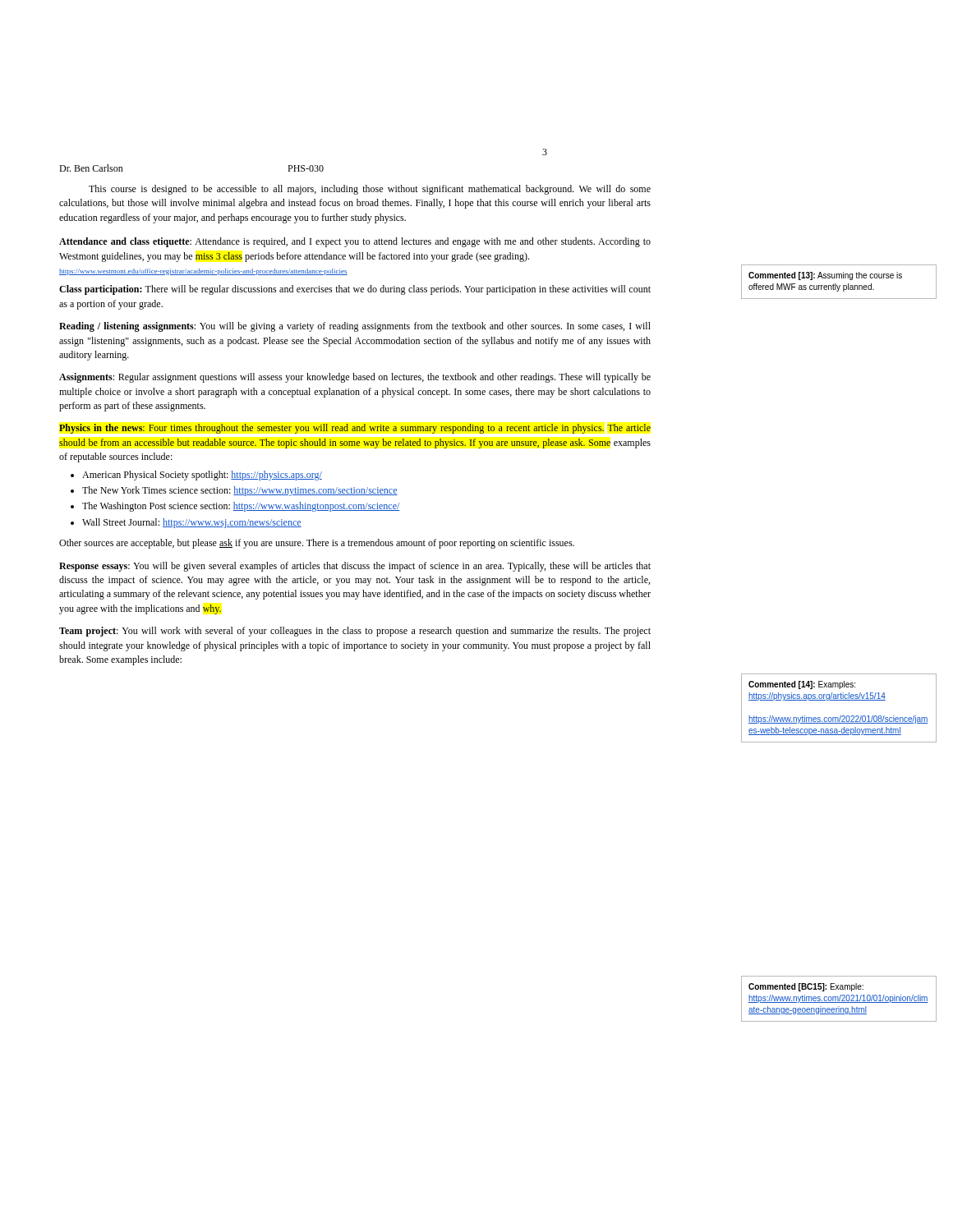The image size is (953, 1232).
Task: Where is the passage that starts "Wall Street Journal:"?
Action: [x=192, y=522]
